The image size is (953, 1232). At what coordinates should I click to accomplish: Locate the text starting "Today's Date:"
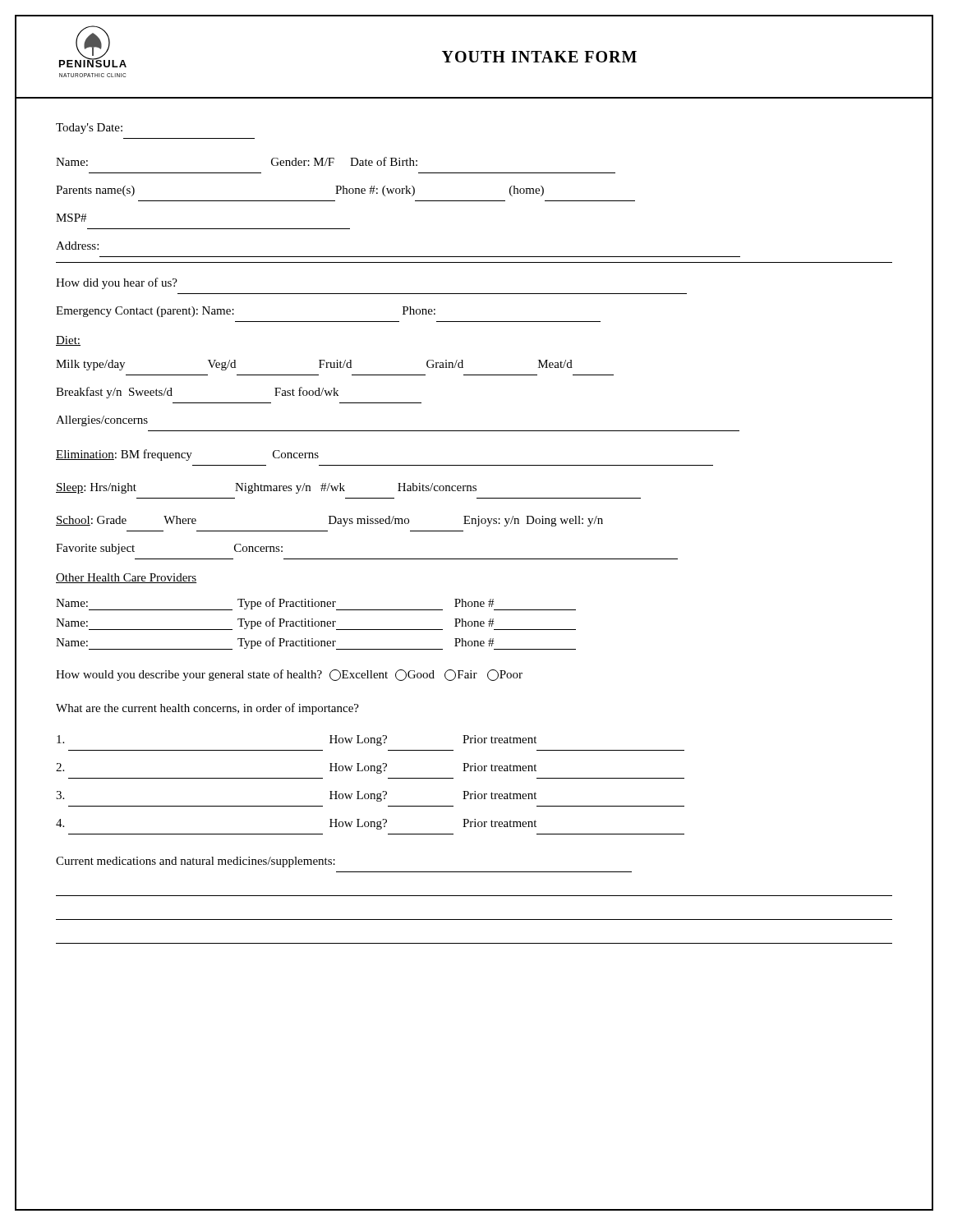tap(155, 128)
